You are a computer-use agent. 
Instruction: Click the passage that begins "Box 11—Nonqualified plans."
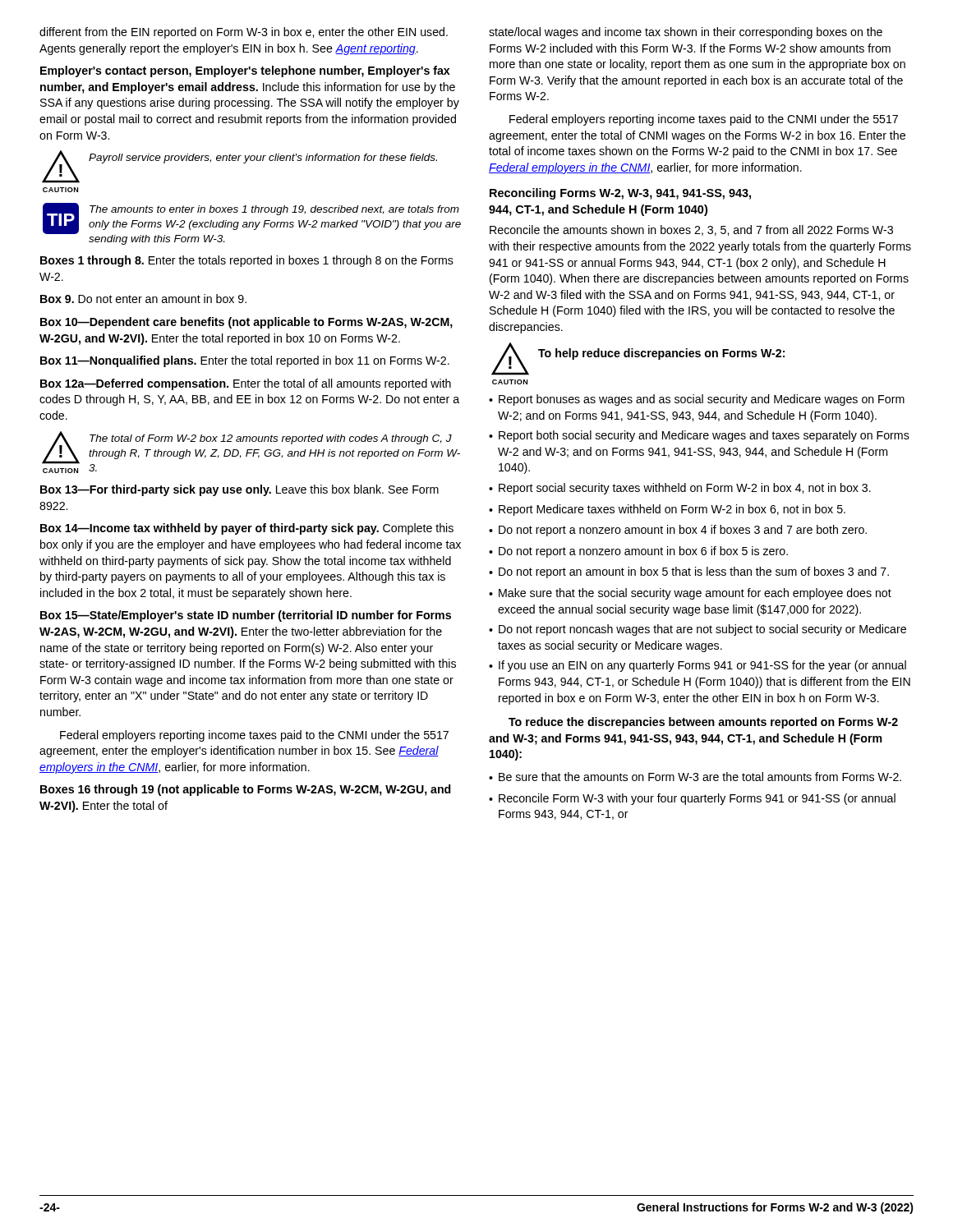coord(245,361)
